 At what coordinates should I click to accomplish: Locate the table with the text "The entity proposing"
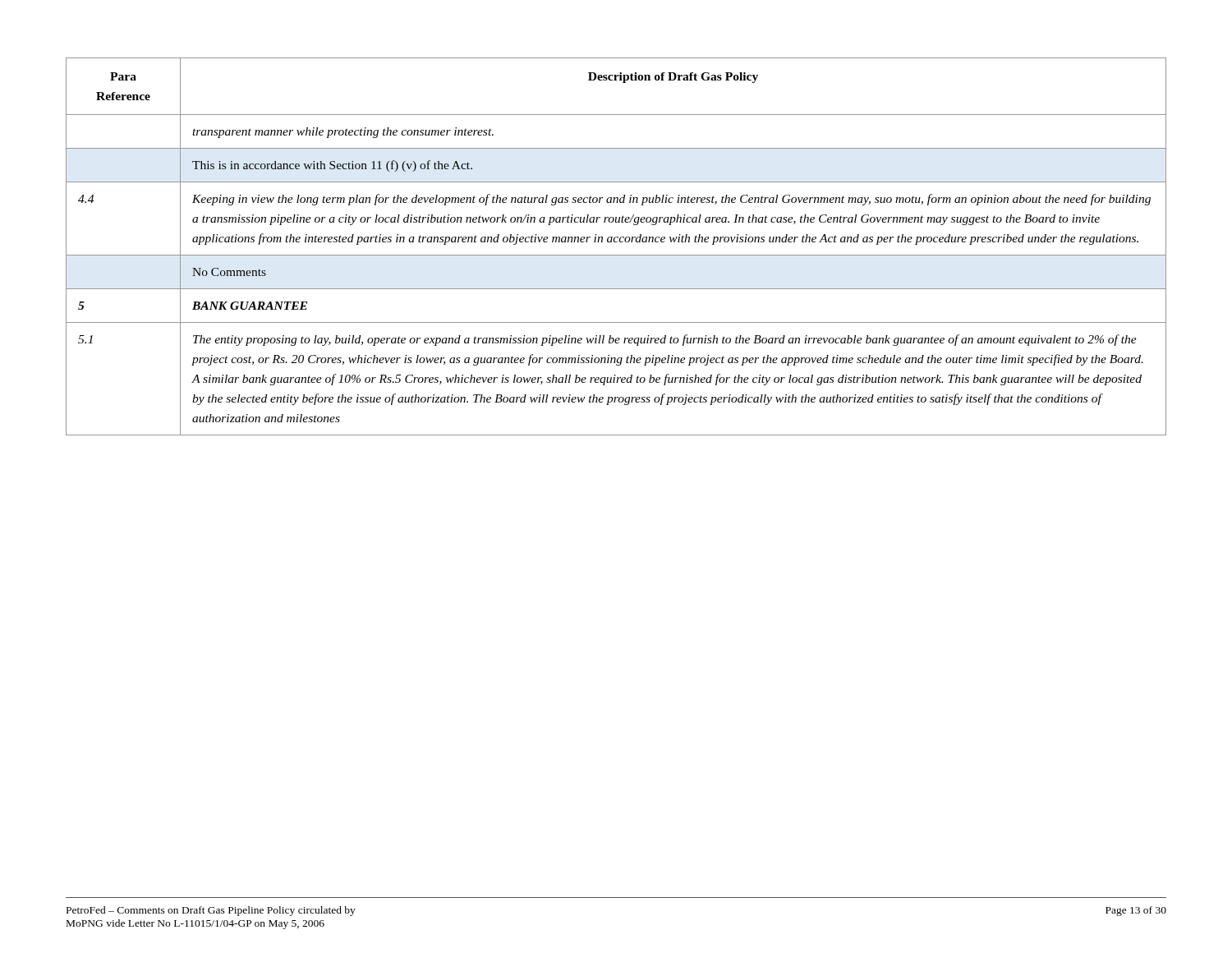tap(616, 247)
